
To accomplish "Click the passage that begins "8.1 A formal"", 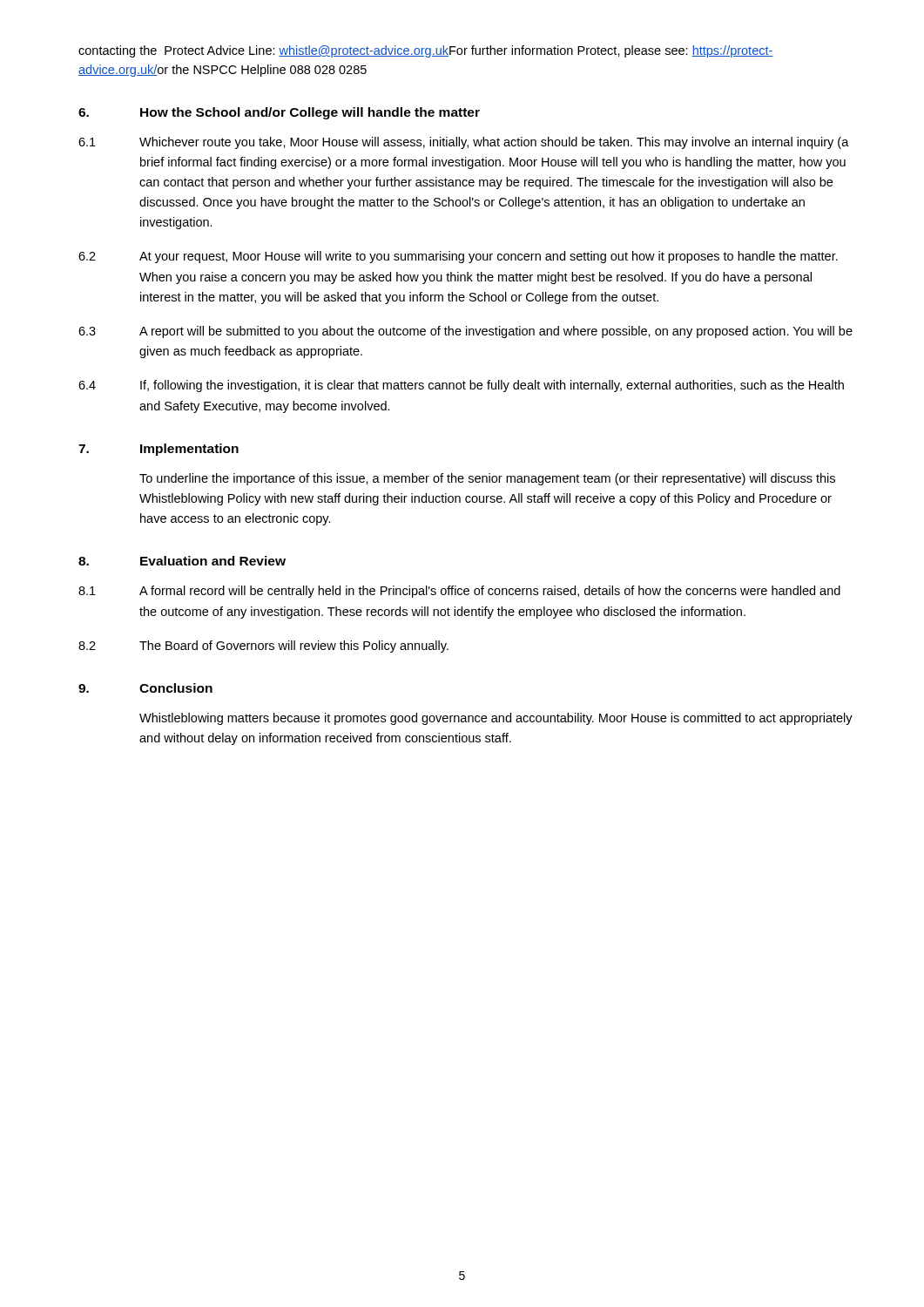I will [466, 602].
